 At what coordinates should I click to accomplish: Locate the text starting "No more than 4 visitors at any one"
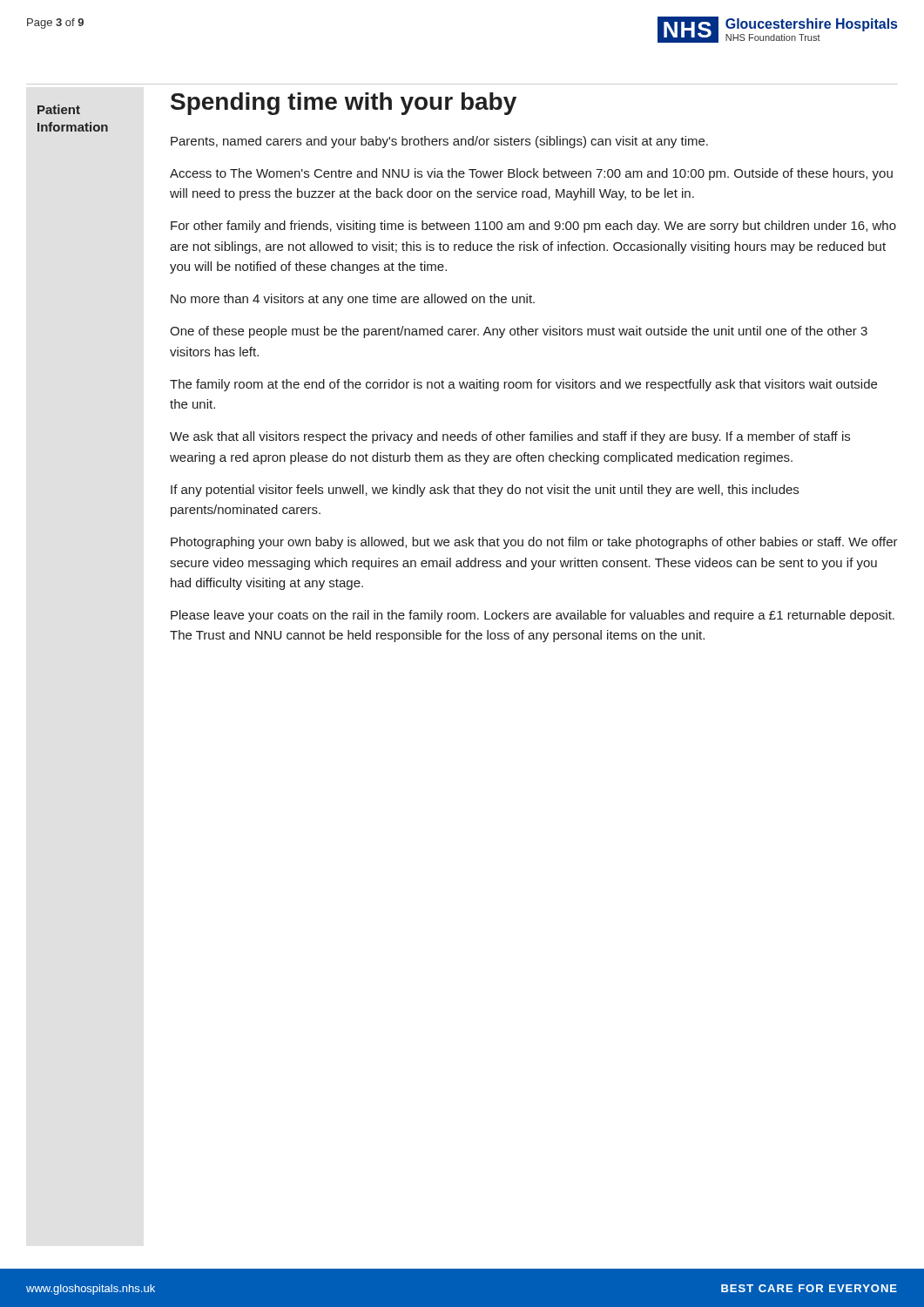(353, 299)
